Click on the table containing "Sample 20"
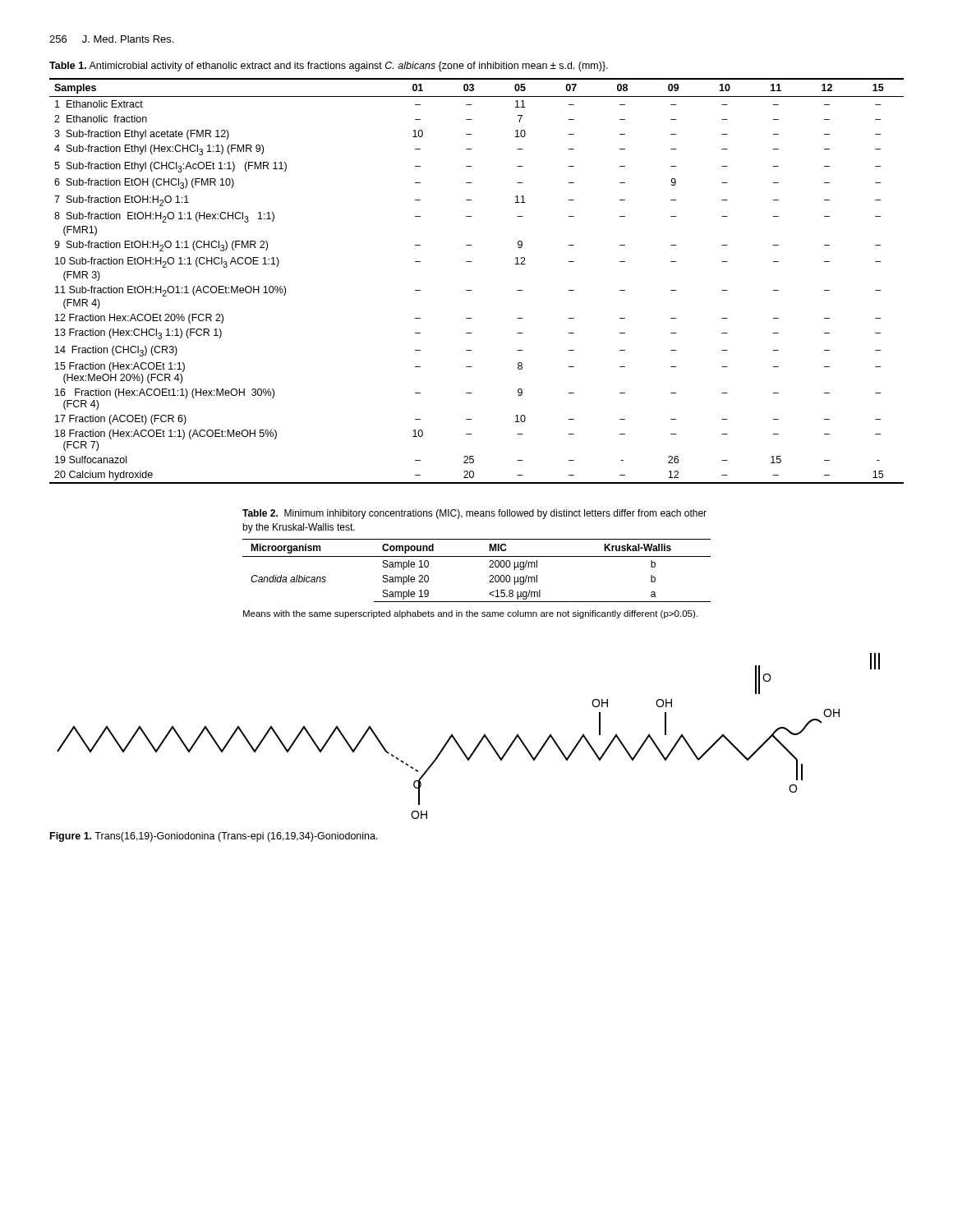 476,570
